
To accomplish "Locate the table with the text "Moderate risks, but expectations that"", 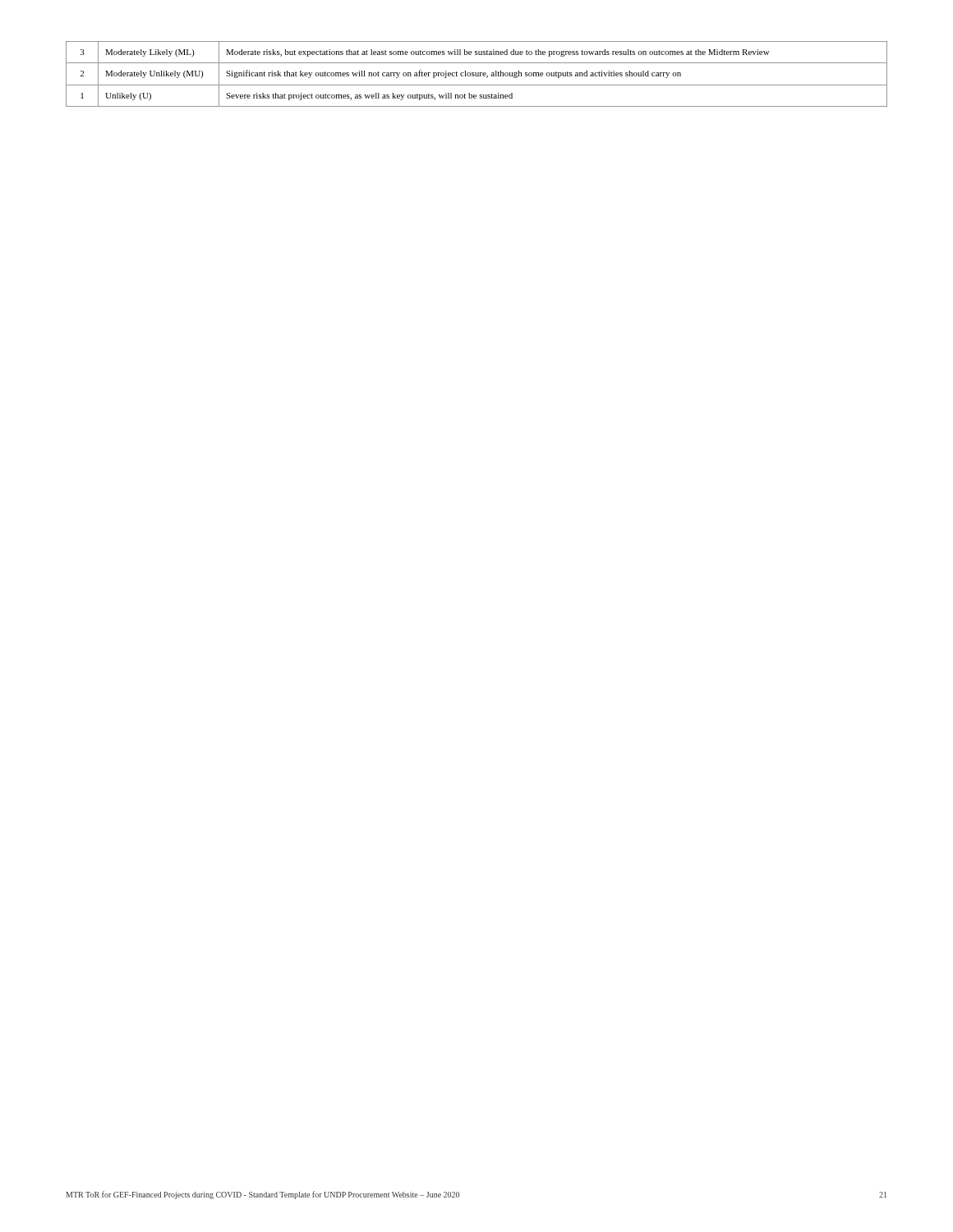I will (476, 74).
